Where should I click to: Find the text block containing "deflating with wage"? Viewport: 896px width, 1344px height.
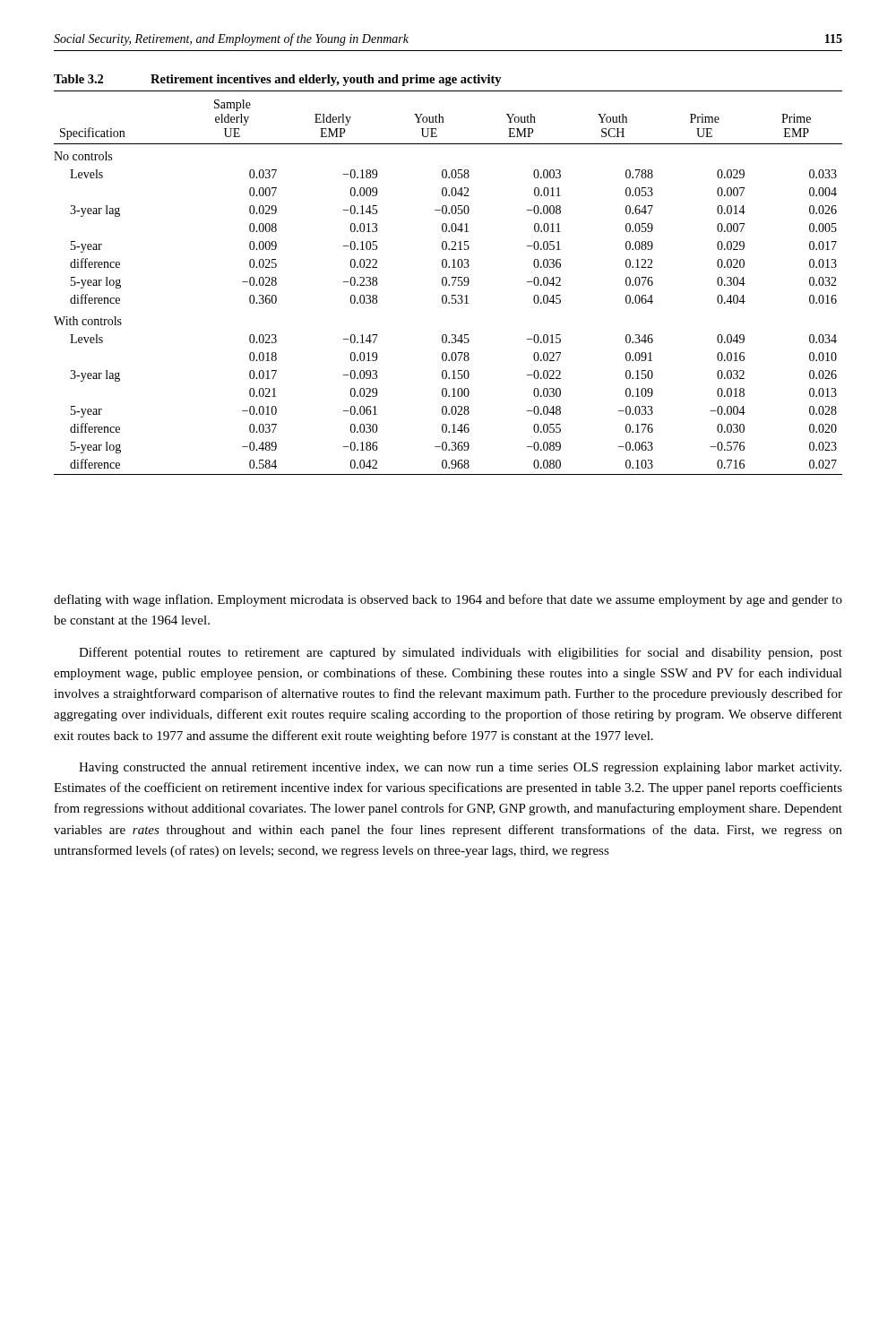point(448,725)
